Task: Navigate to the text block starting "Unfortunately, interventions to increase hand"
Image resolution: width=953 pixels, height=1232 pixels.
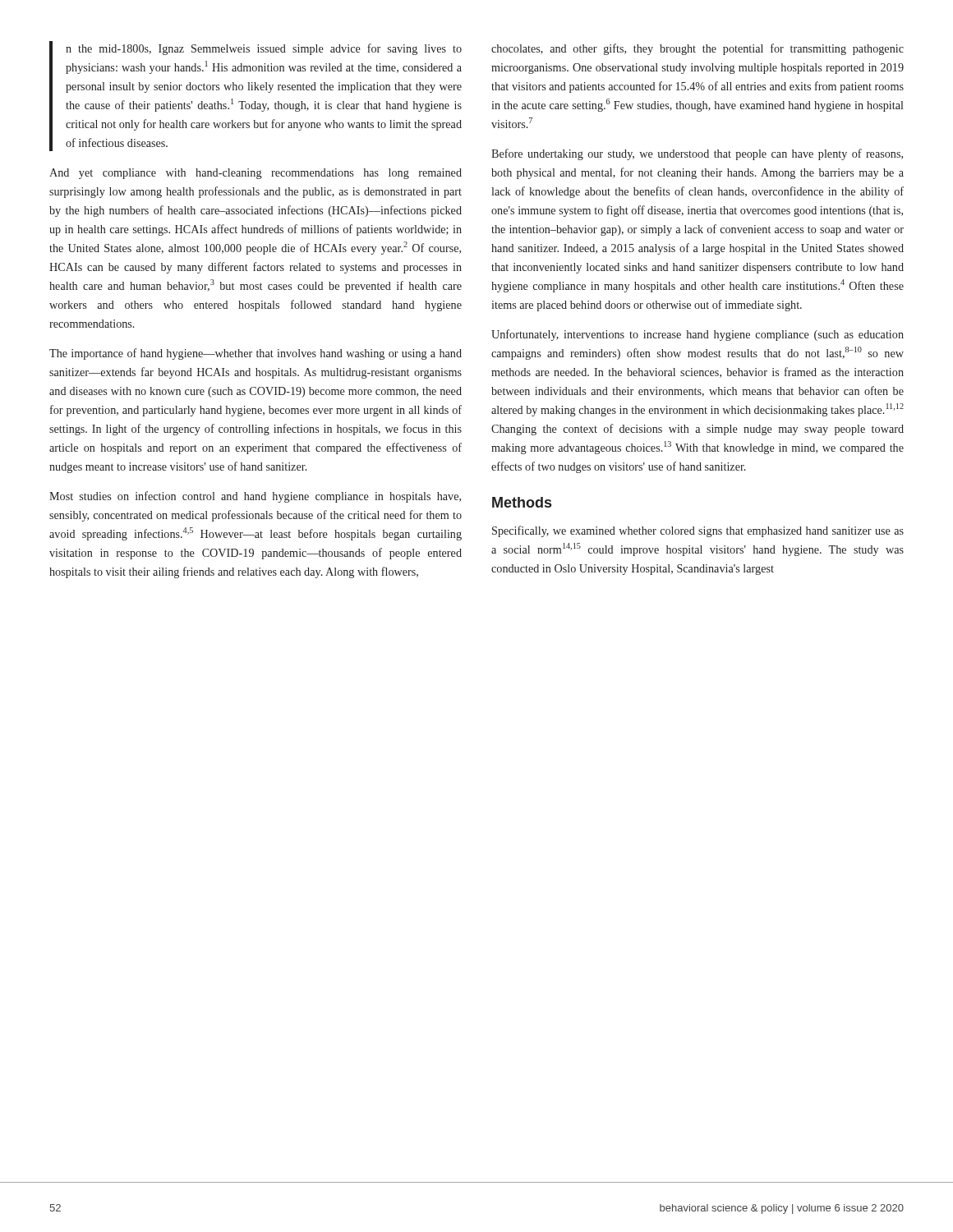Action: tap(698, 401)
